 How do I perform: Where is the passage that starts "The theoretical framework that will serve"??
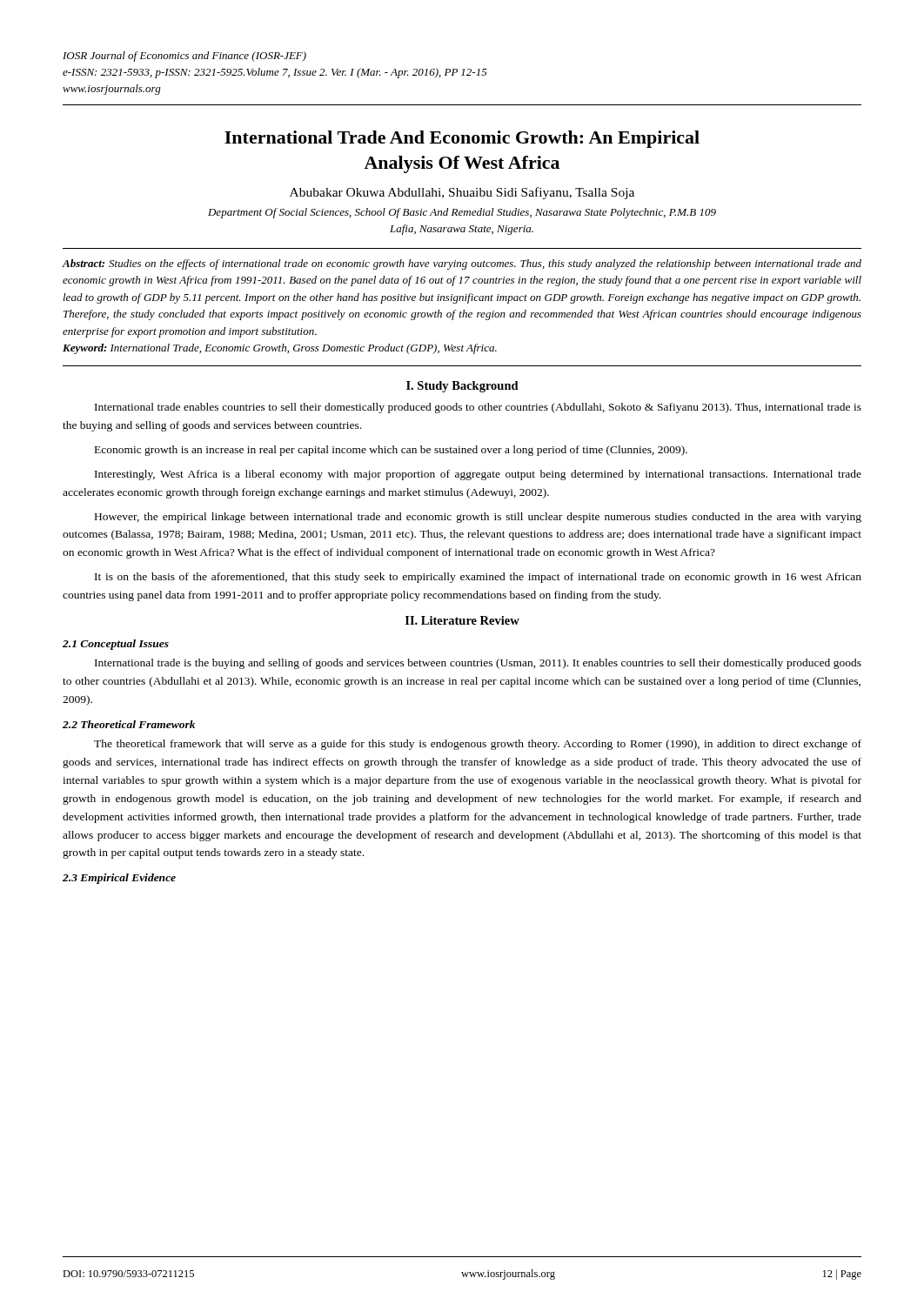[462, 798]
